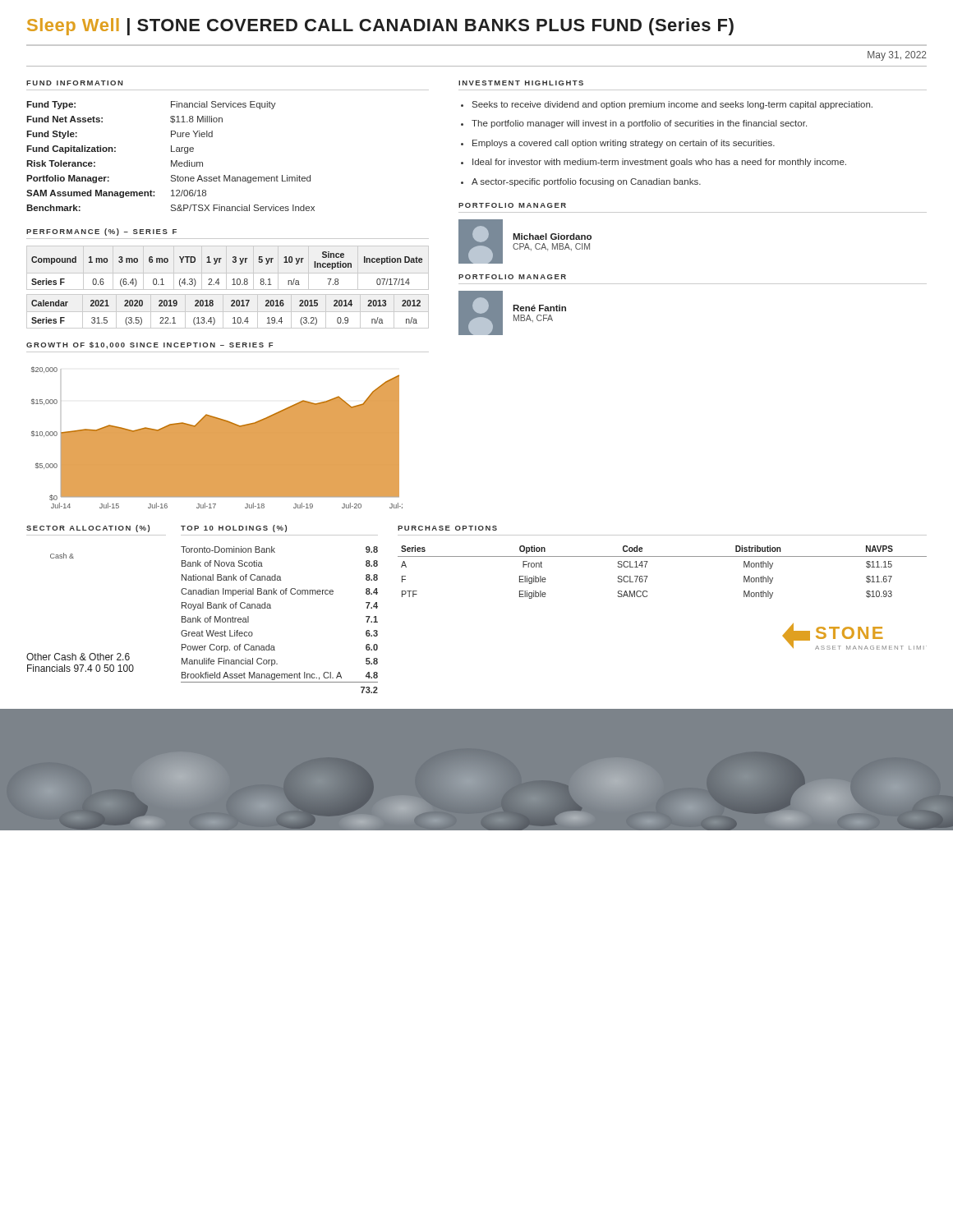Locate the text block starting "A sector-specific portfolio focusing on"
This screenshot has height=1232, width=953.
click(x=586, y=181)
